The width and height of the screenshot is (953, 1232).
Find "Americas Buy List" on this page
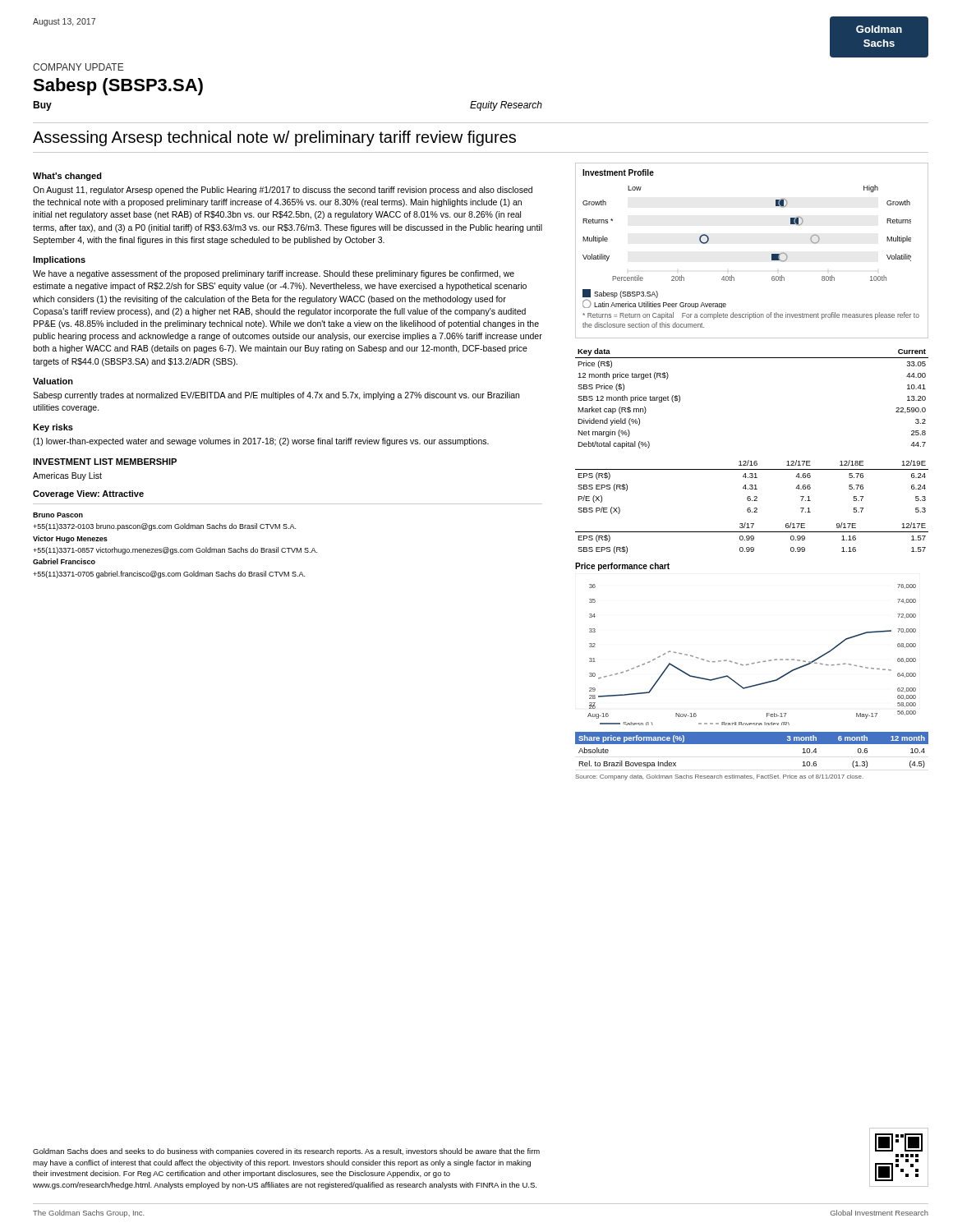(x=67, y=475)
